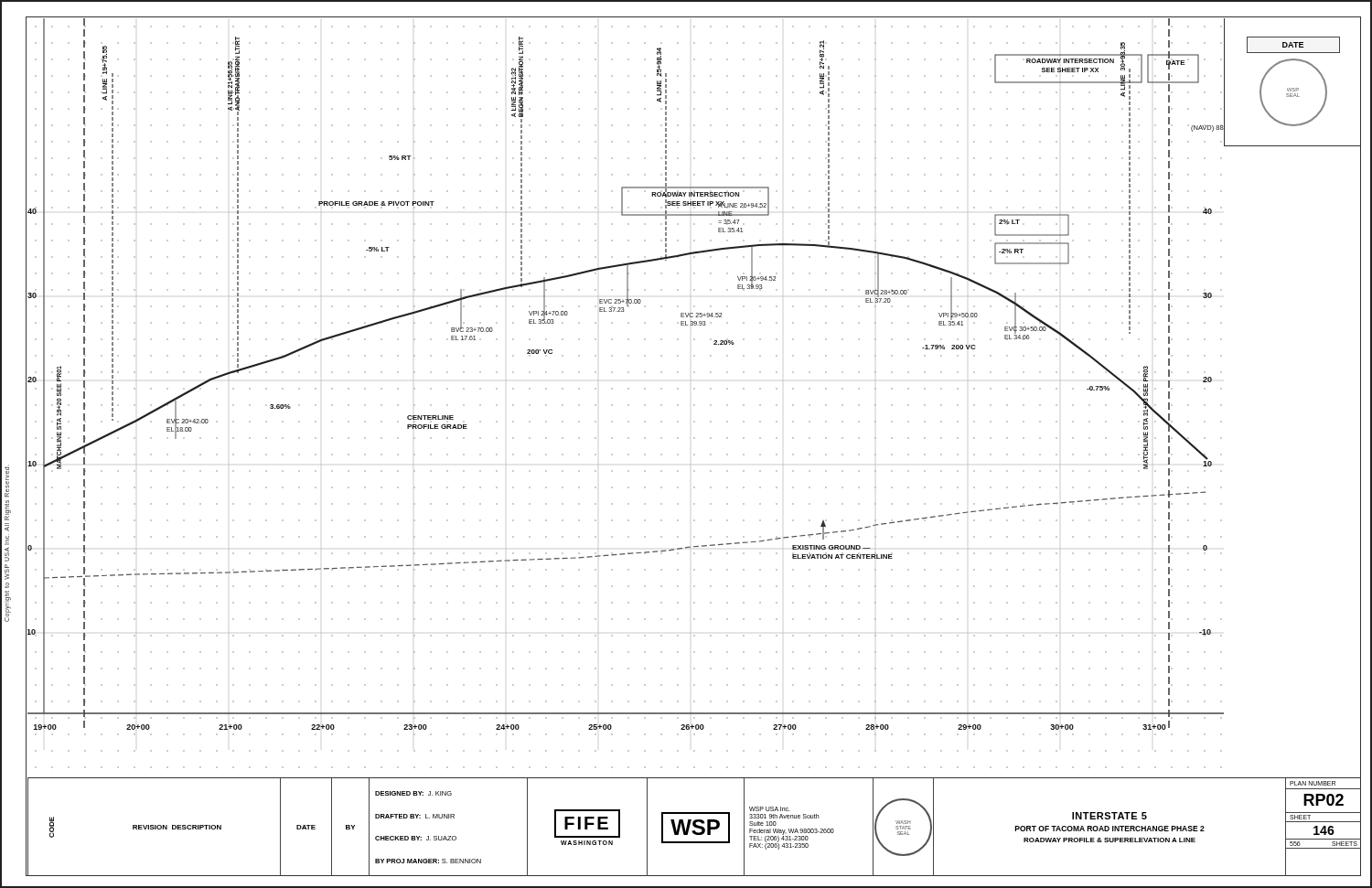Image resolution: width=1372 pixels, height=888 pixels.
Task: Find "A LINE 27+87.21" on this page
Action: click(x=822, y=68)
